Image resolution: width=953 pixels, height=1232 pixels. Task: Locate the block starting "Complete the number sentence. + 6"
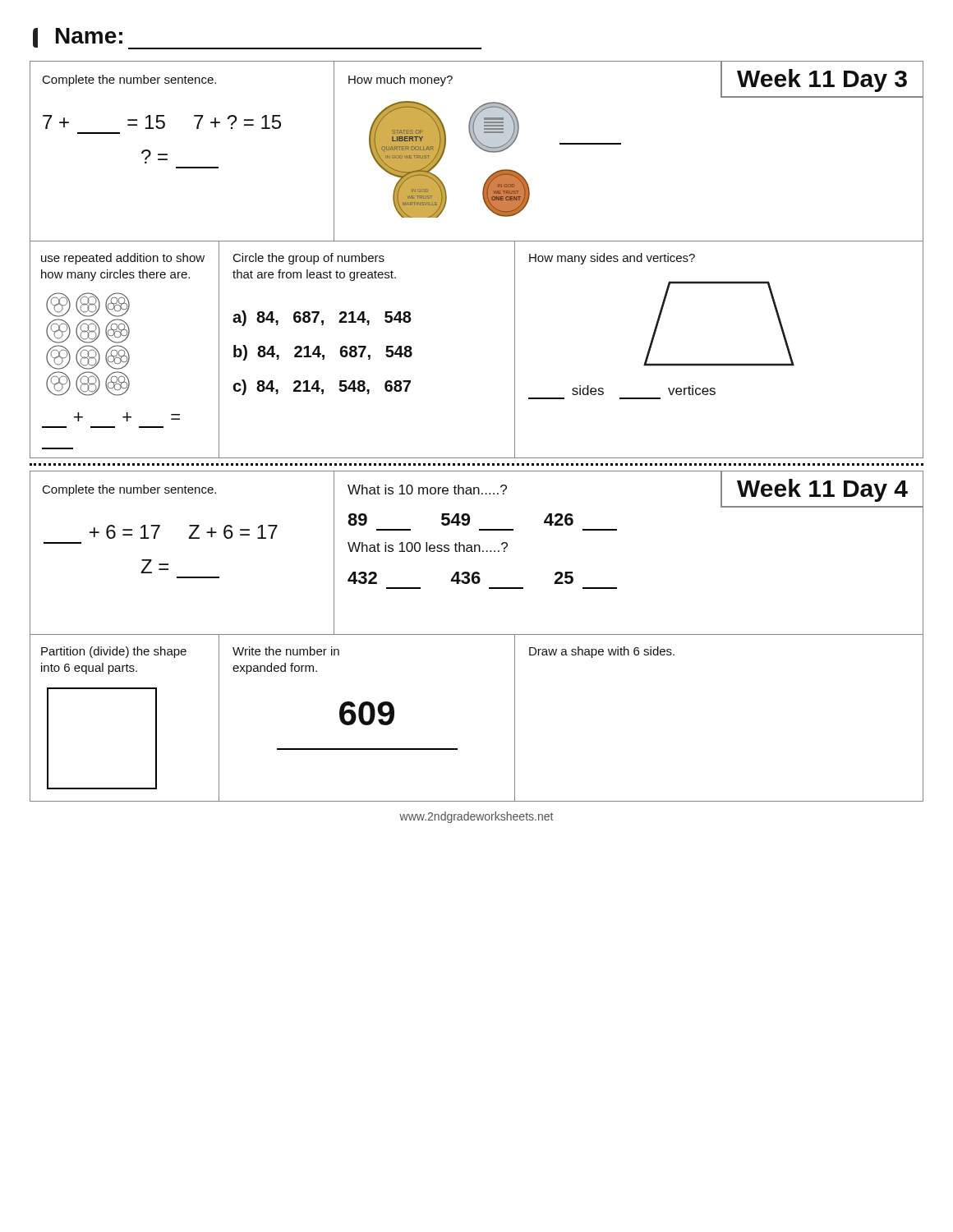coord(182,529)
